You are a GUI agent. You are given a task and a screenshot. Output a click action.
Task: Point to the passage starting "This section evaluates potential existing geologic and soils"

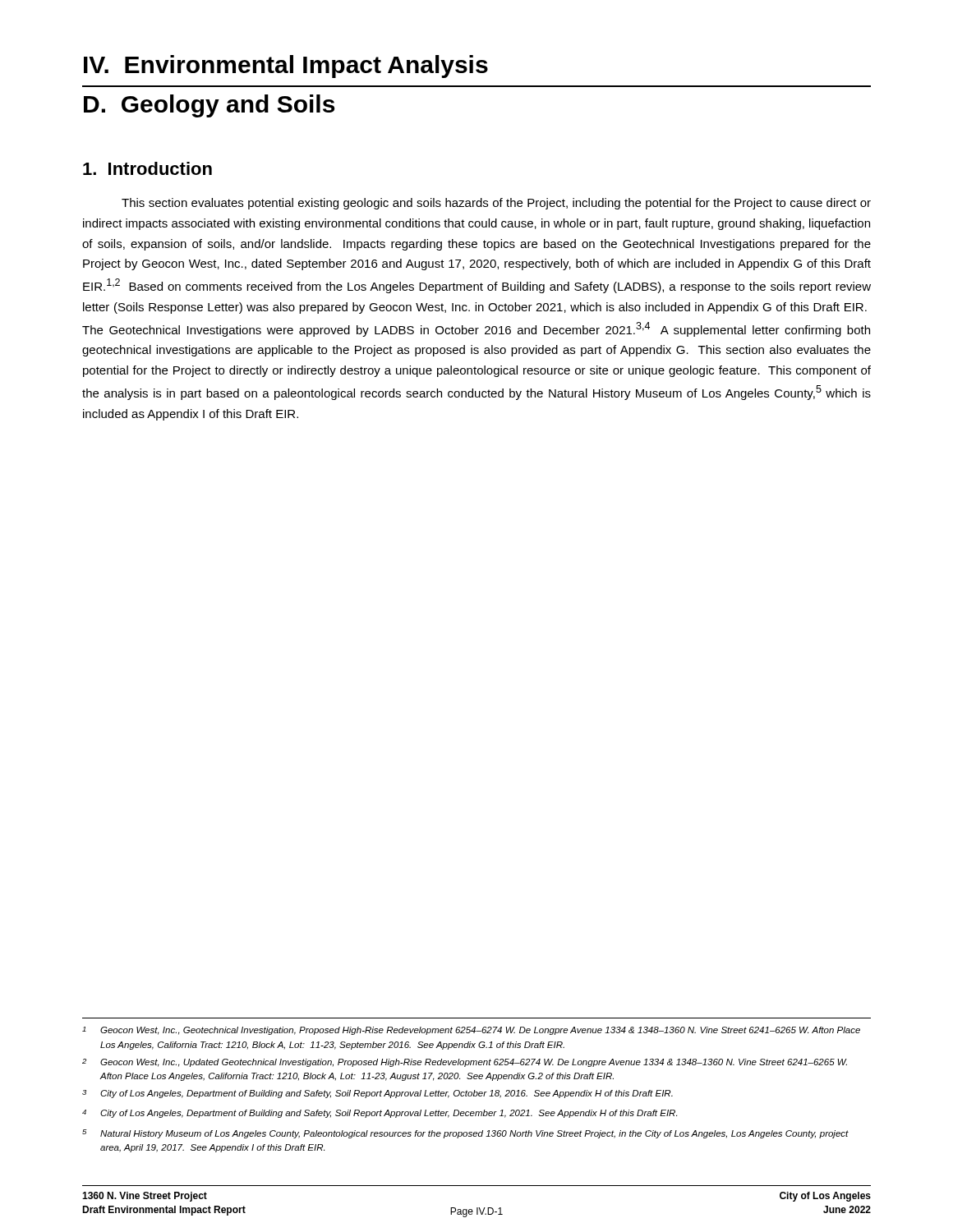point(476,308)
